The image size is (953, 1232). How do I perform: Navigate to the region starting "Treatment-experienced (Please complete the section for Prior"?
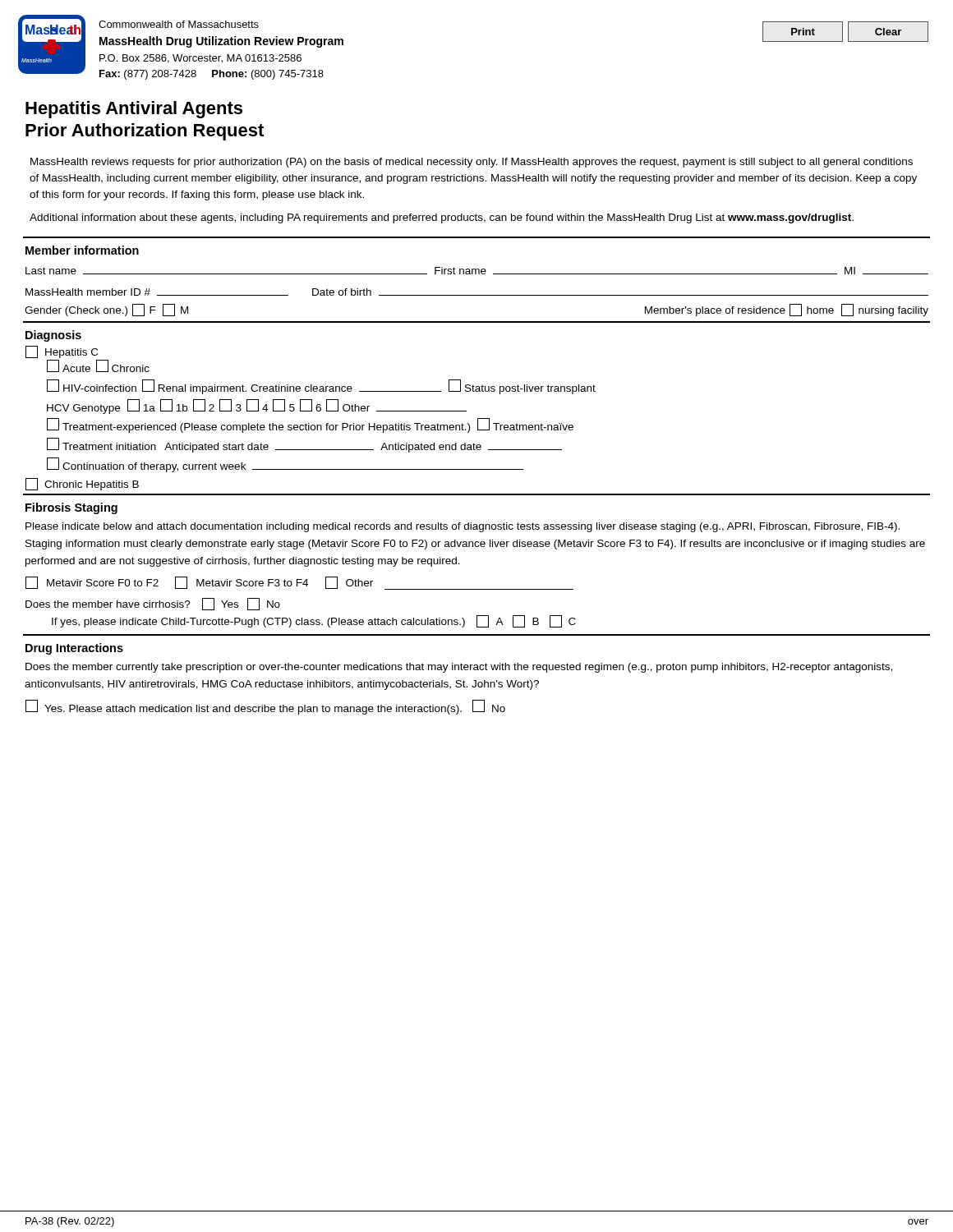[x=310, y=428]
